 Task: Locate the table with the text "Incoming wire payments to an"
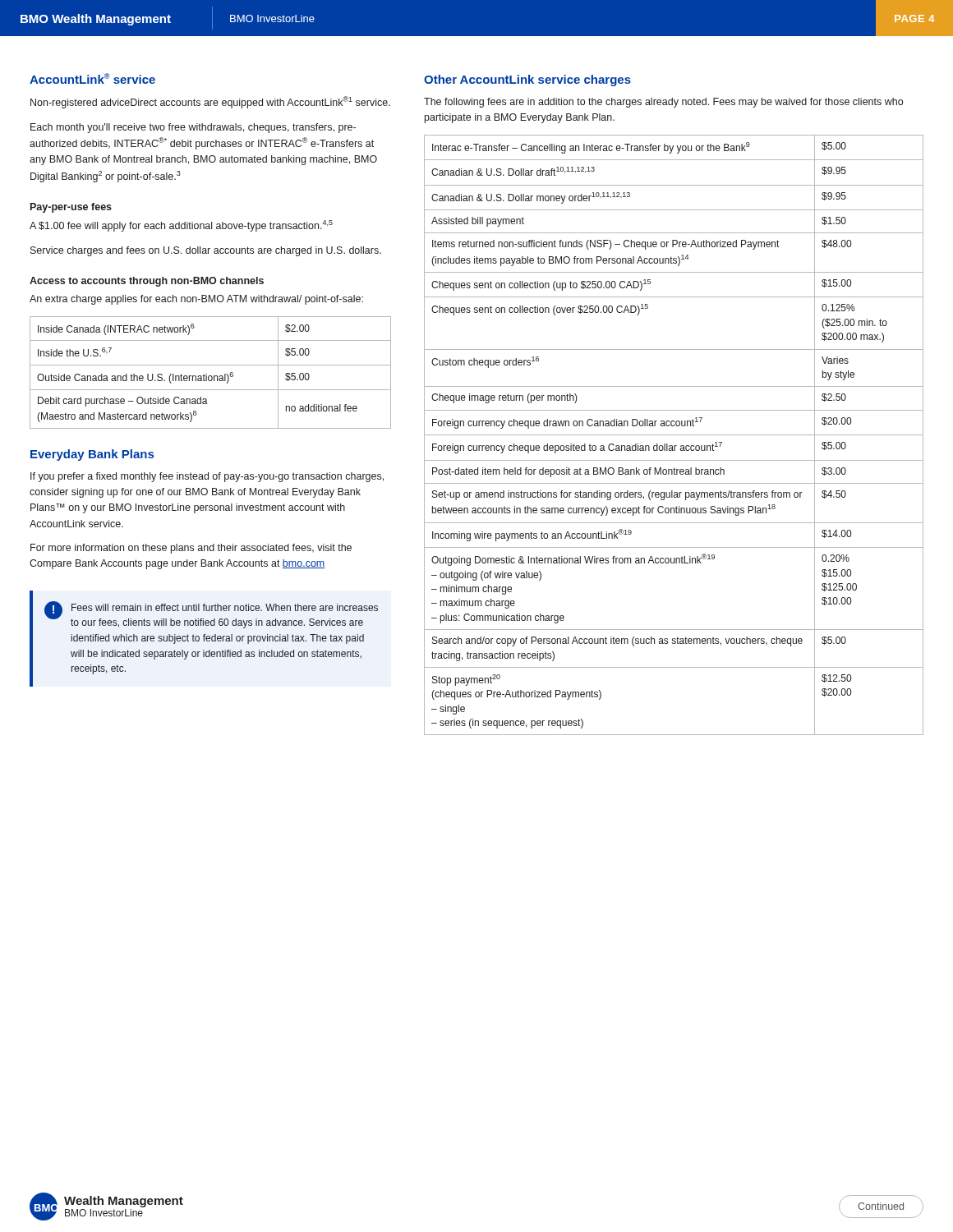674,435
